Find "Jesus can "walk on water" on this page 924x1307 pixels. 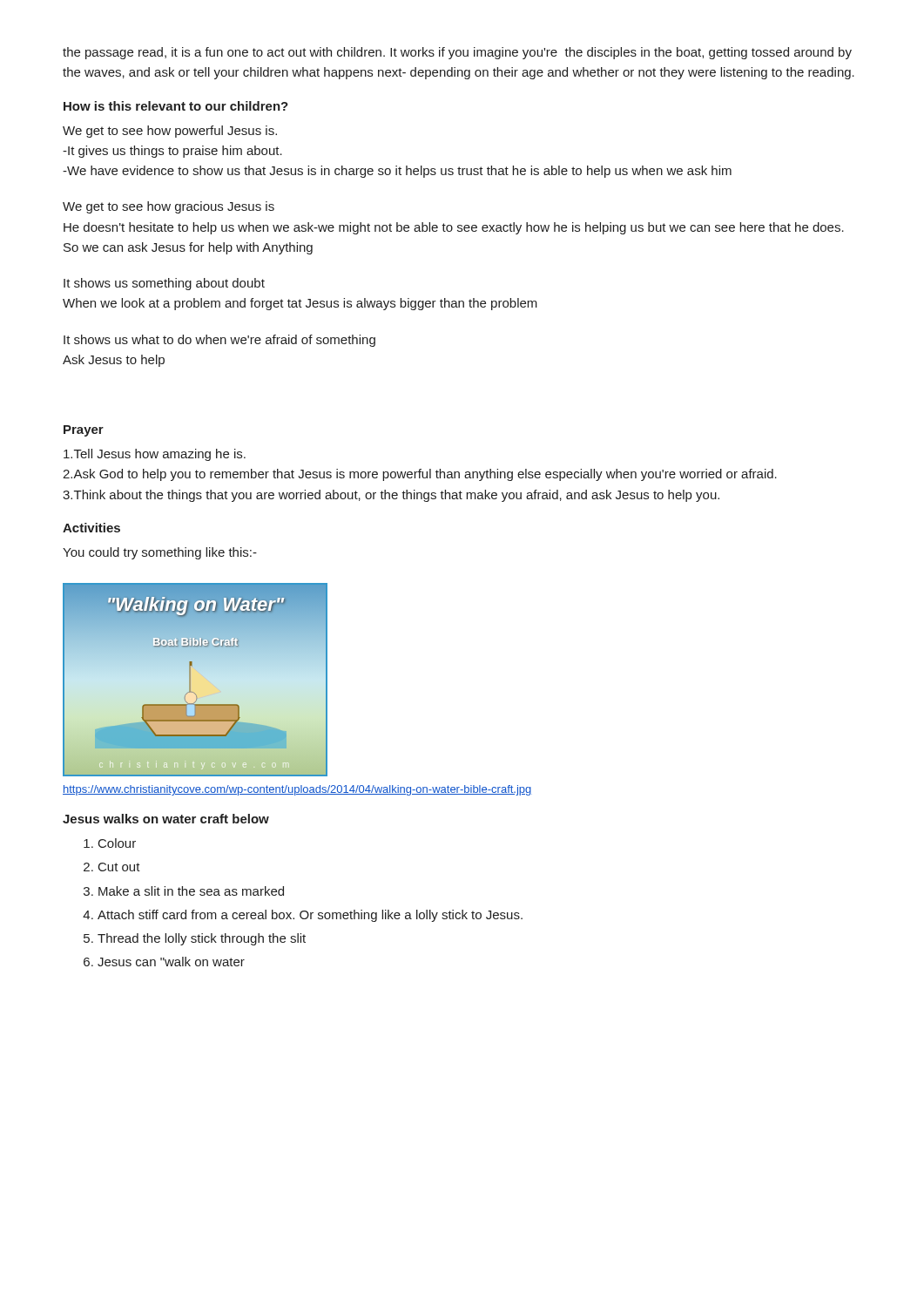point(171,962)
